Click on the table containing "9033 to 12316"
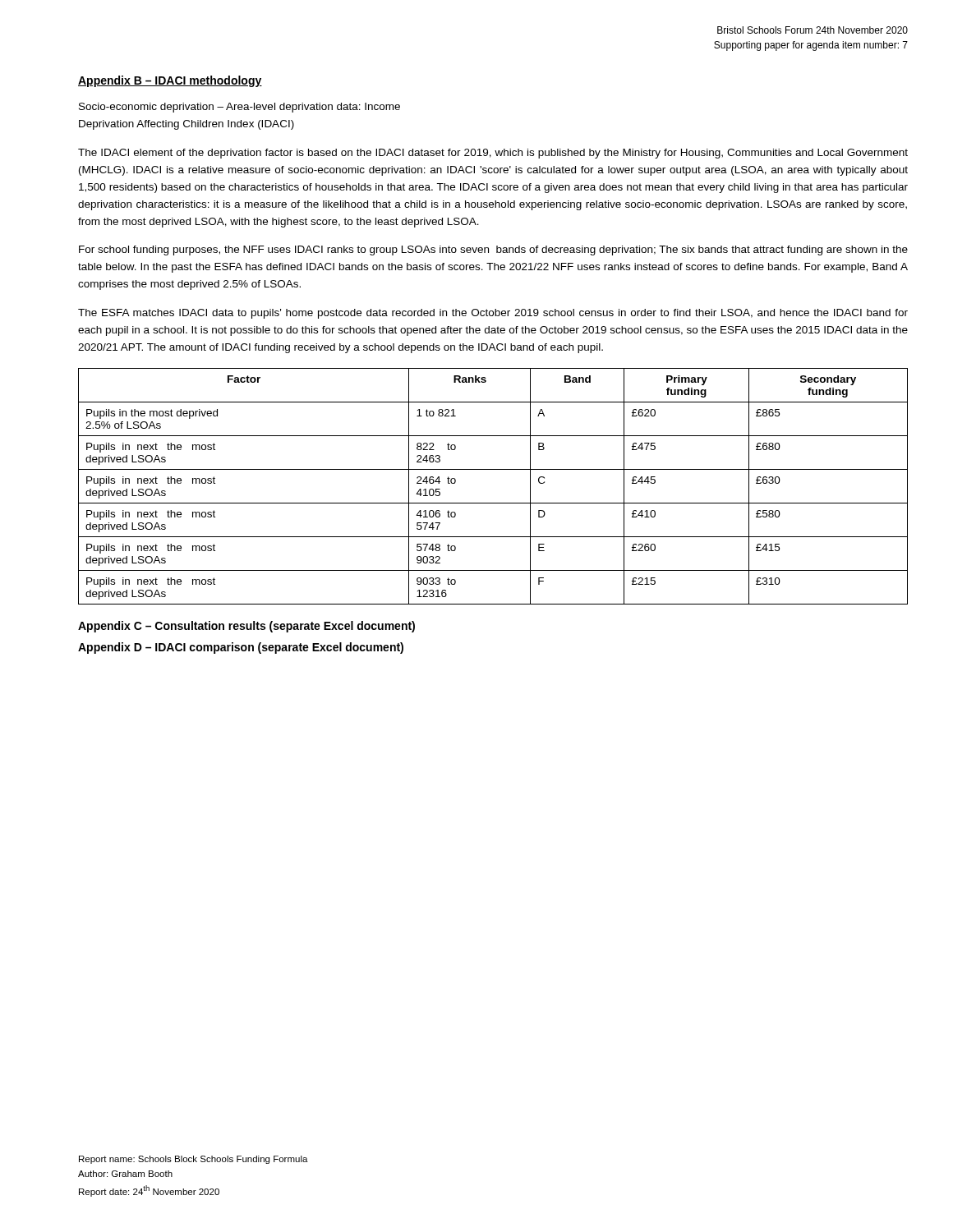The image size is (953, 1232). pyautogui.click(x=493, y=486)
